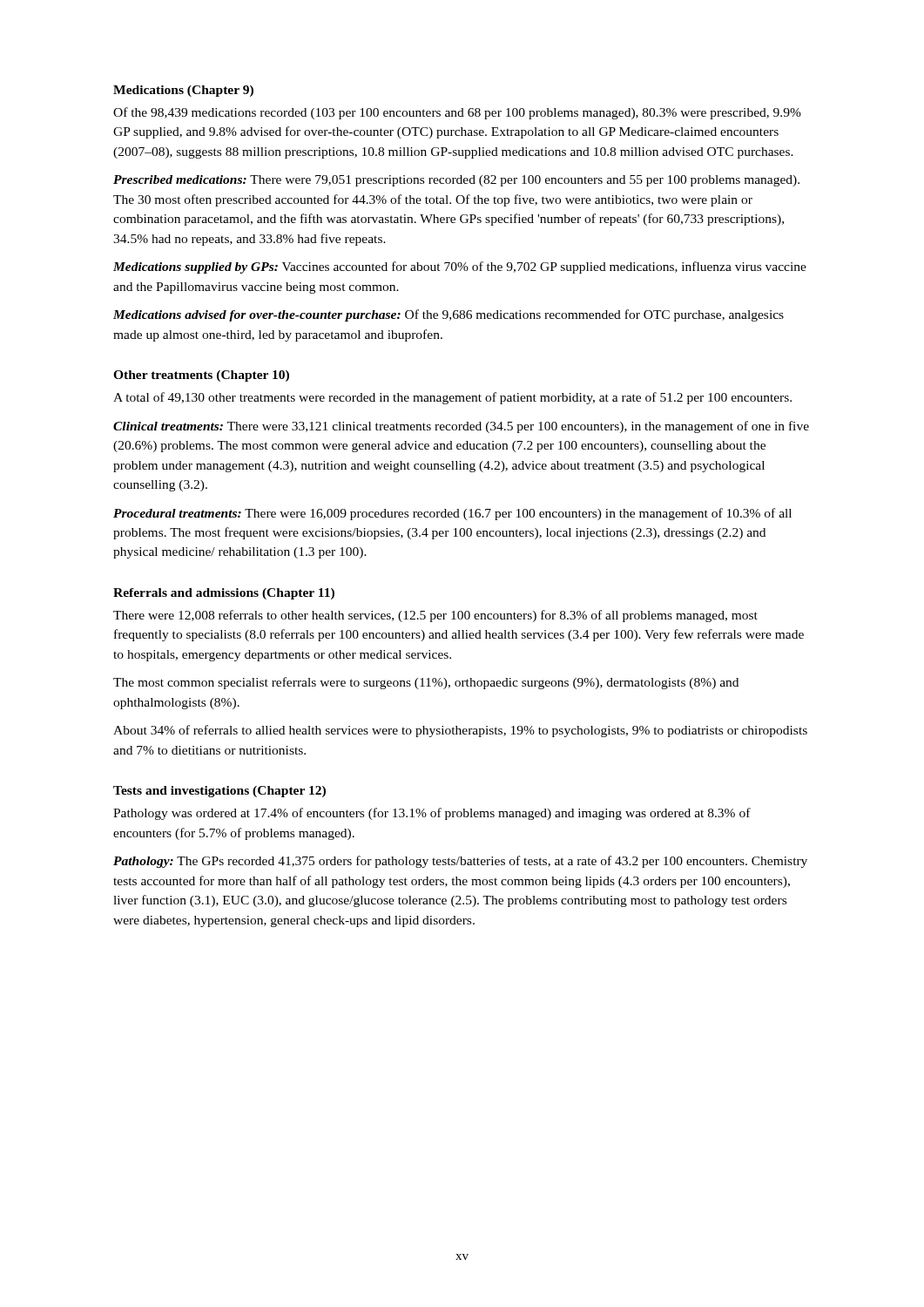The width and height of the screenshot is (924, 1307).
Task: Point to the block starting "About 34% of referrals"
Action: click(462, 740)
